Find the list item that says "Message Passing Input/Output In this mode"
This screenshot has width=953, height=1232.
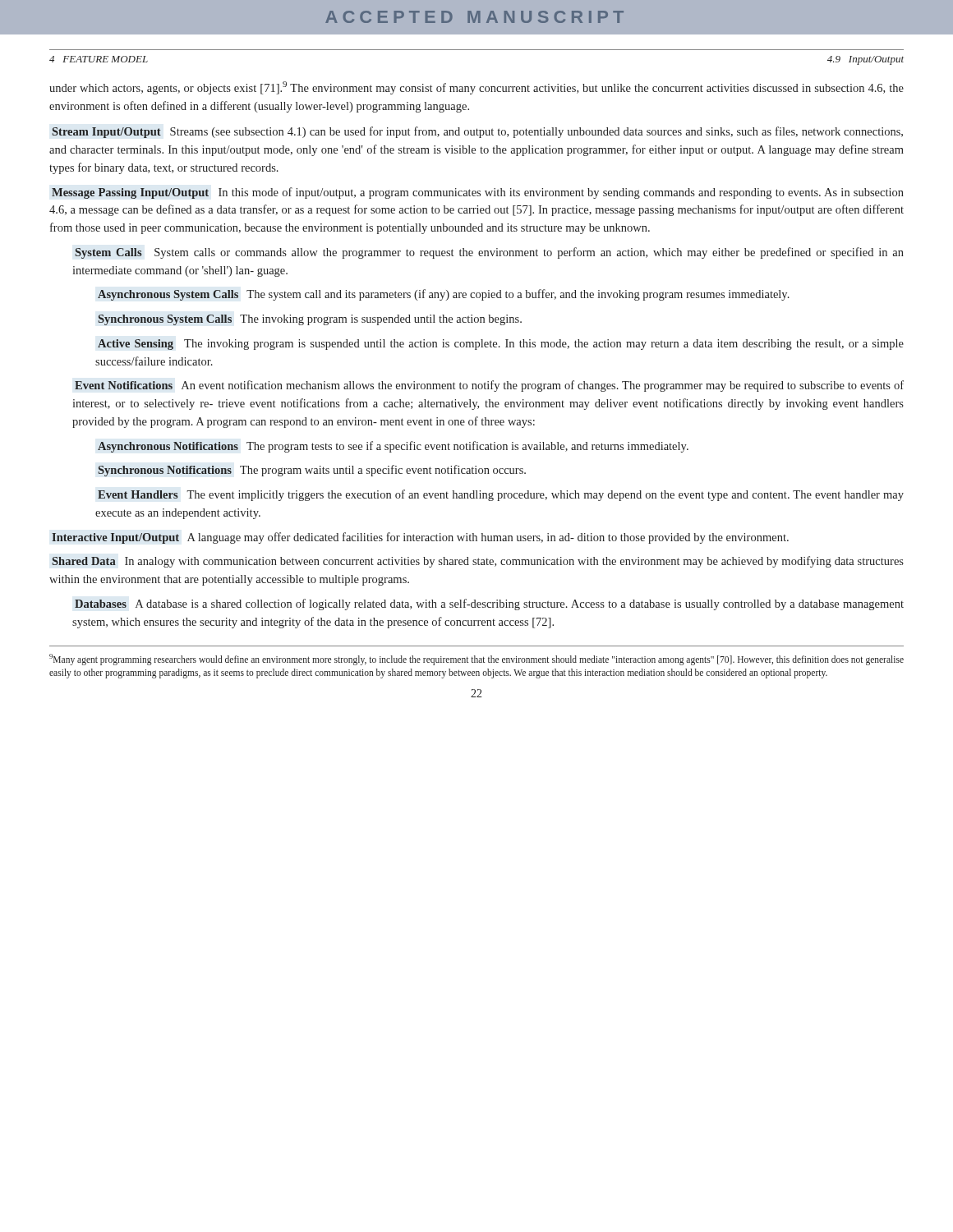pos(476,209)
